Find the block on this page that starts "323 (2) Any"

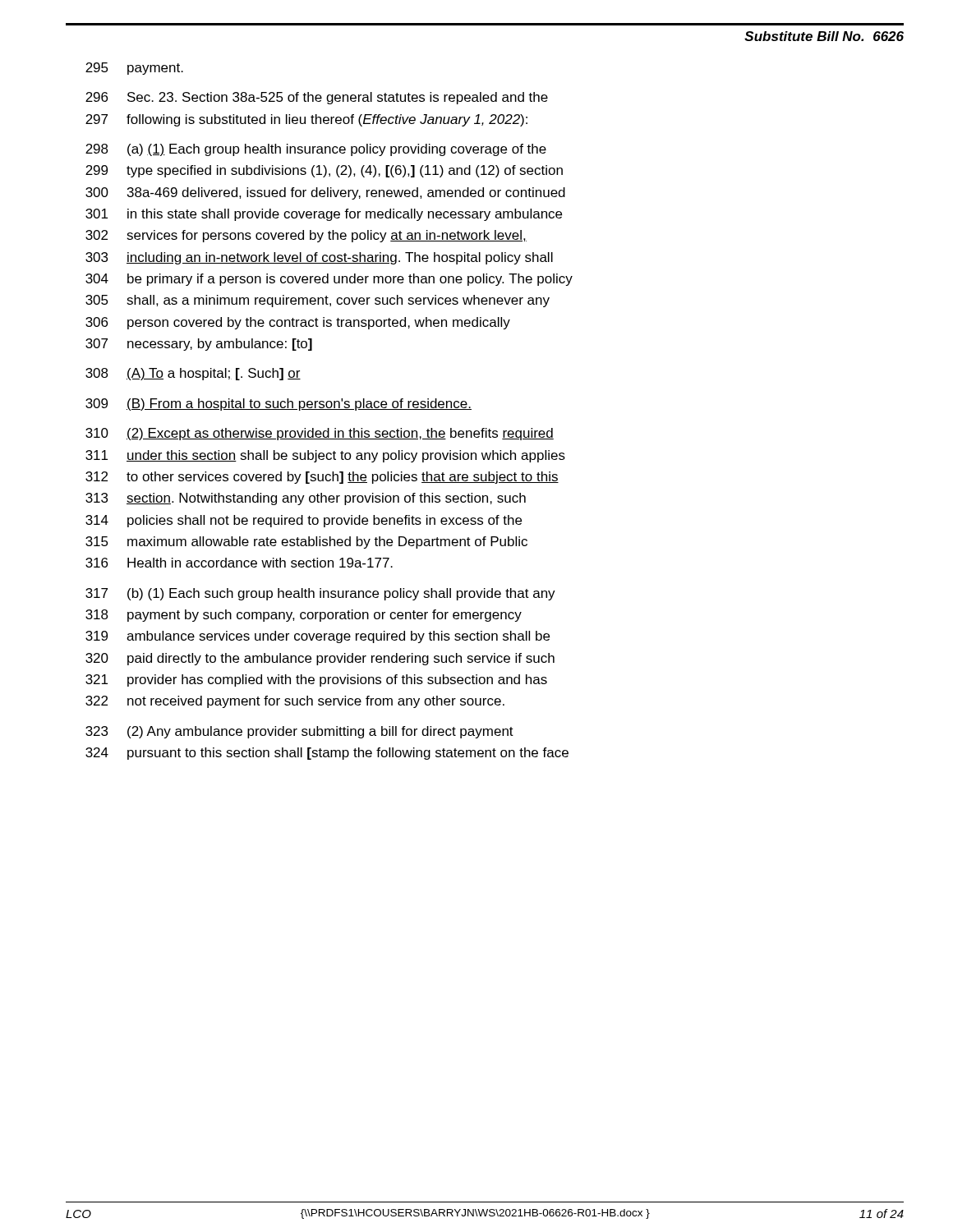pyautogui.click(x=485, y=742)
